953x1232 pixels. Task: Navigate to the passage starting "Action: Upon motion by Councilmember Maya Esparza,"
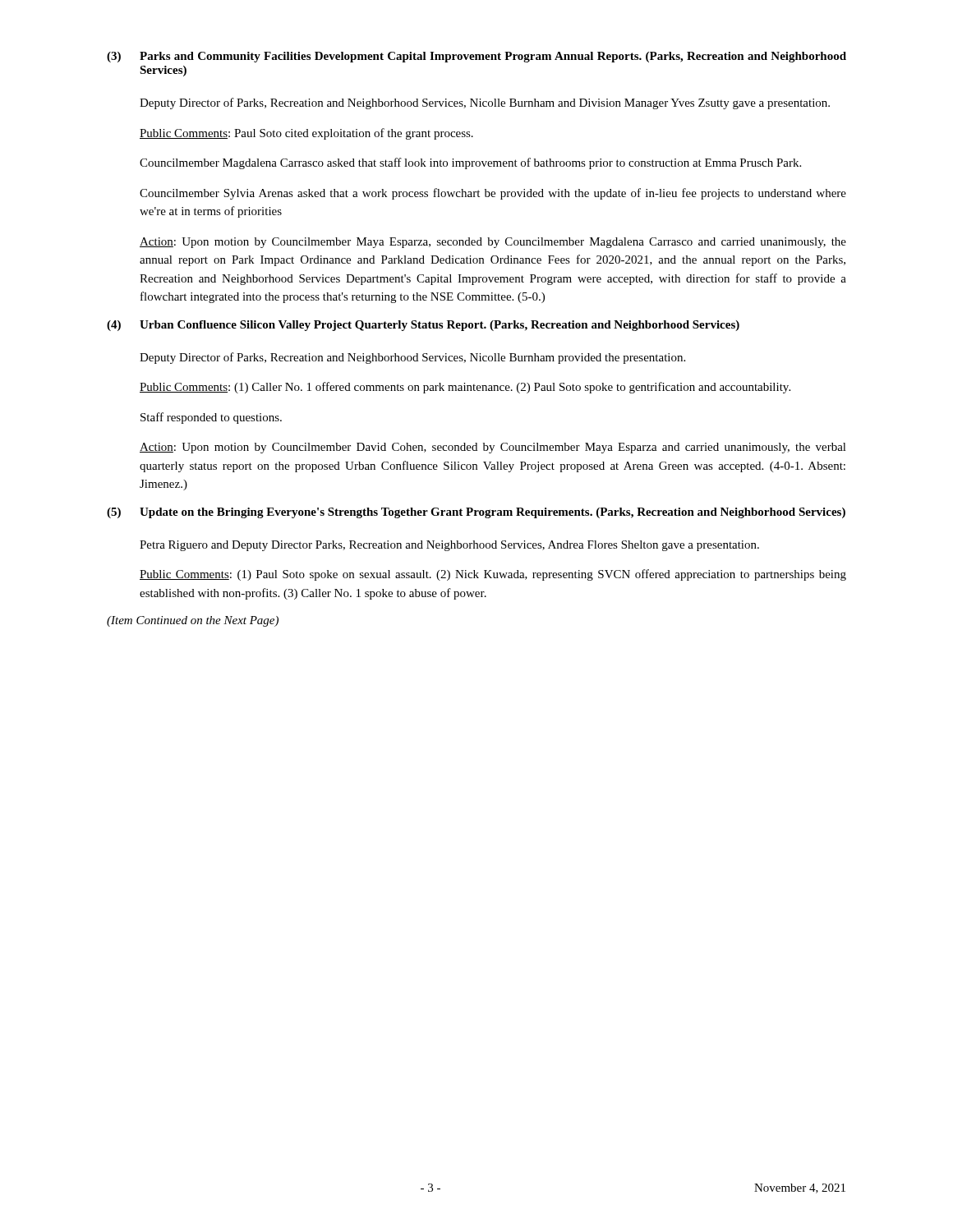coord(493,269)
